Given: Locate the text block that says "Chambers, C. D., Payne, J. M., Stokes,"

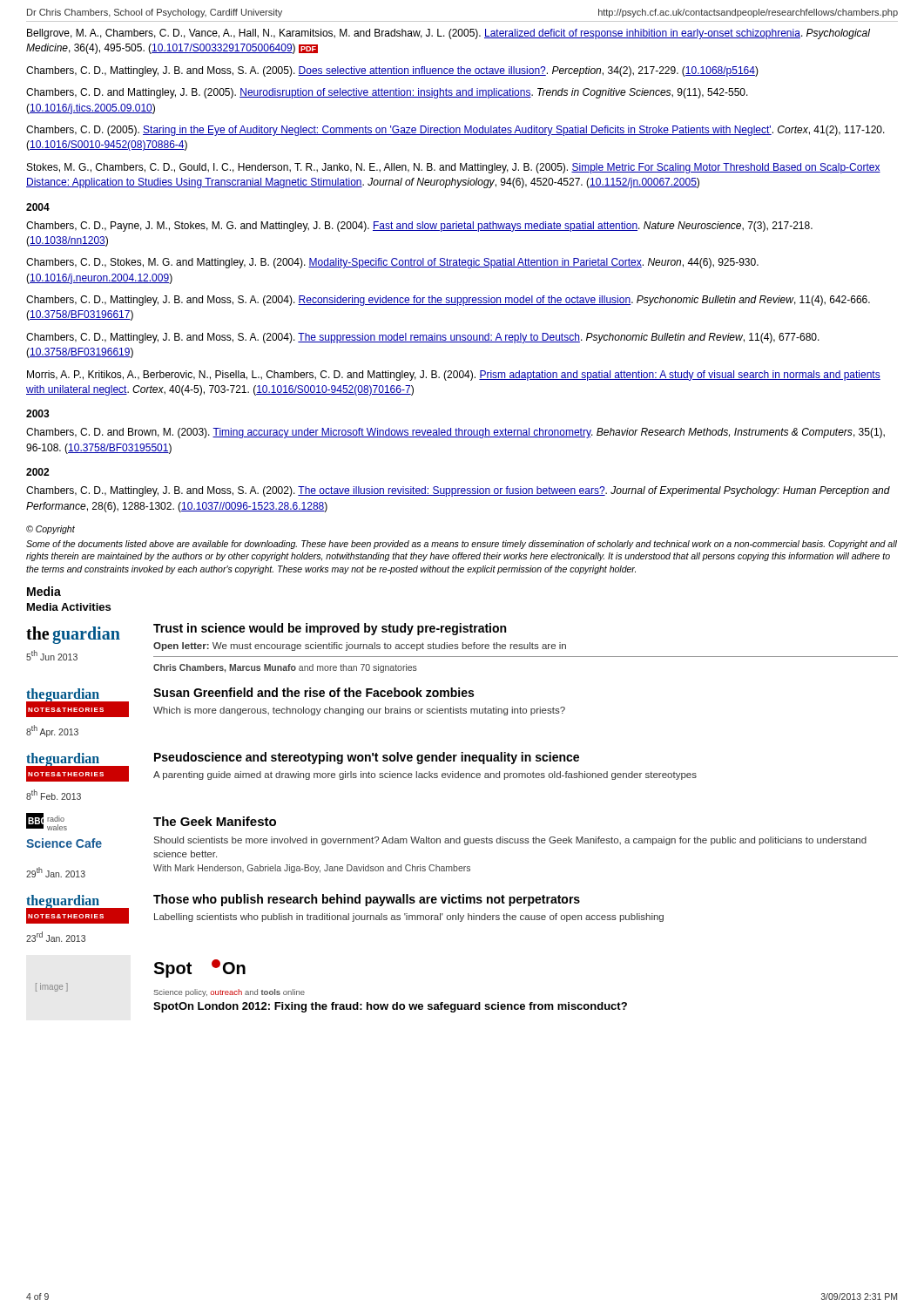Looking at the screenshot, I should click(420, 233).
